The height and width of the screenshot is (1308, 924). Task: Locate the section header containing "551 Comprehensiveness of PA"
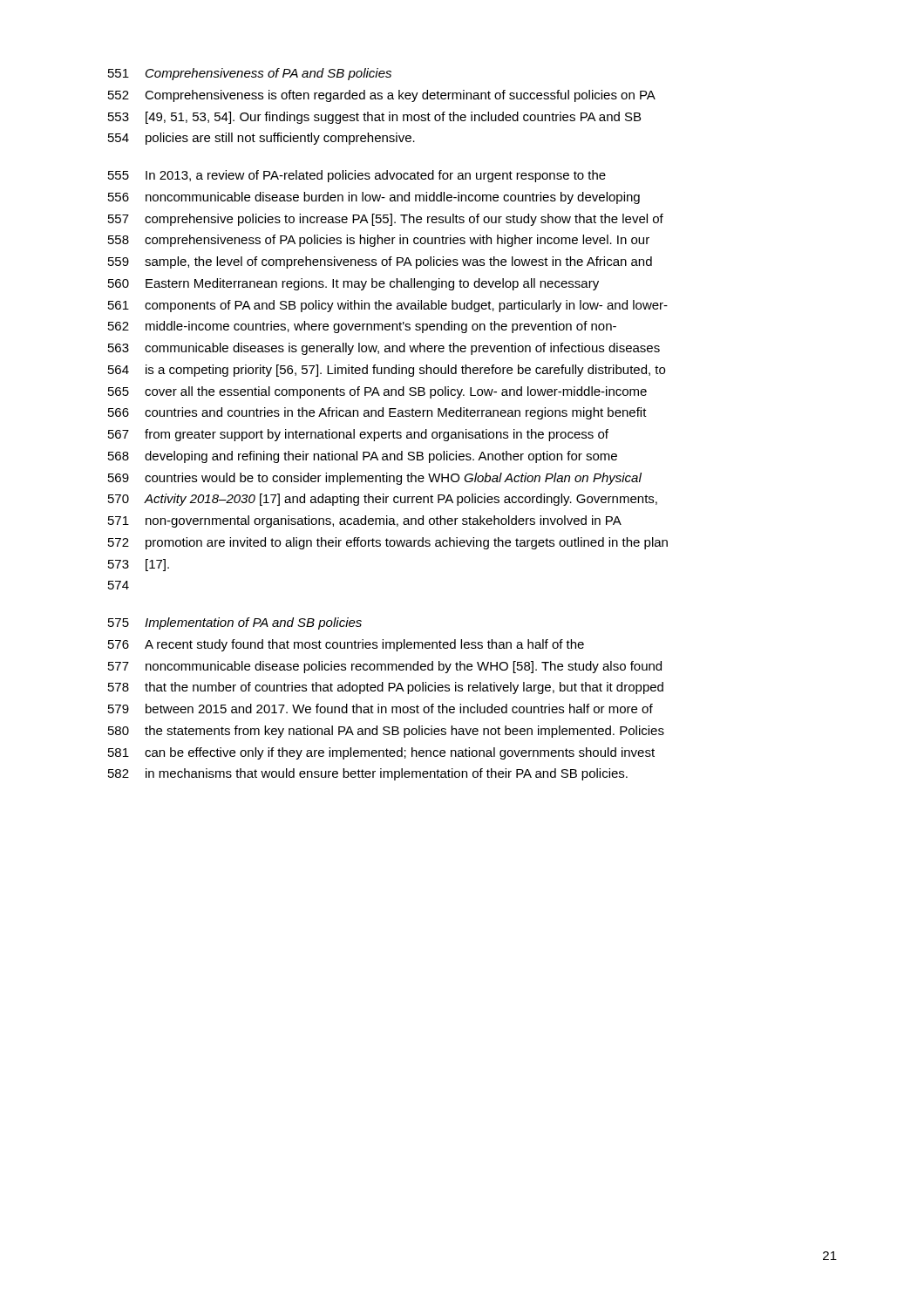(250, 74)
